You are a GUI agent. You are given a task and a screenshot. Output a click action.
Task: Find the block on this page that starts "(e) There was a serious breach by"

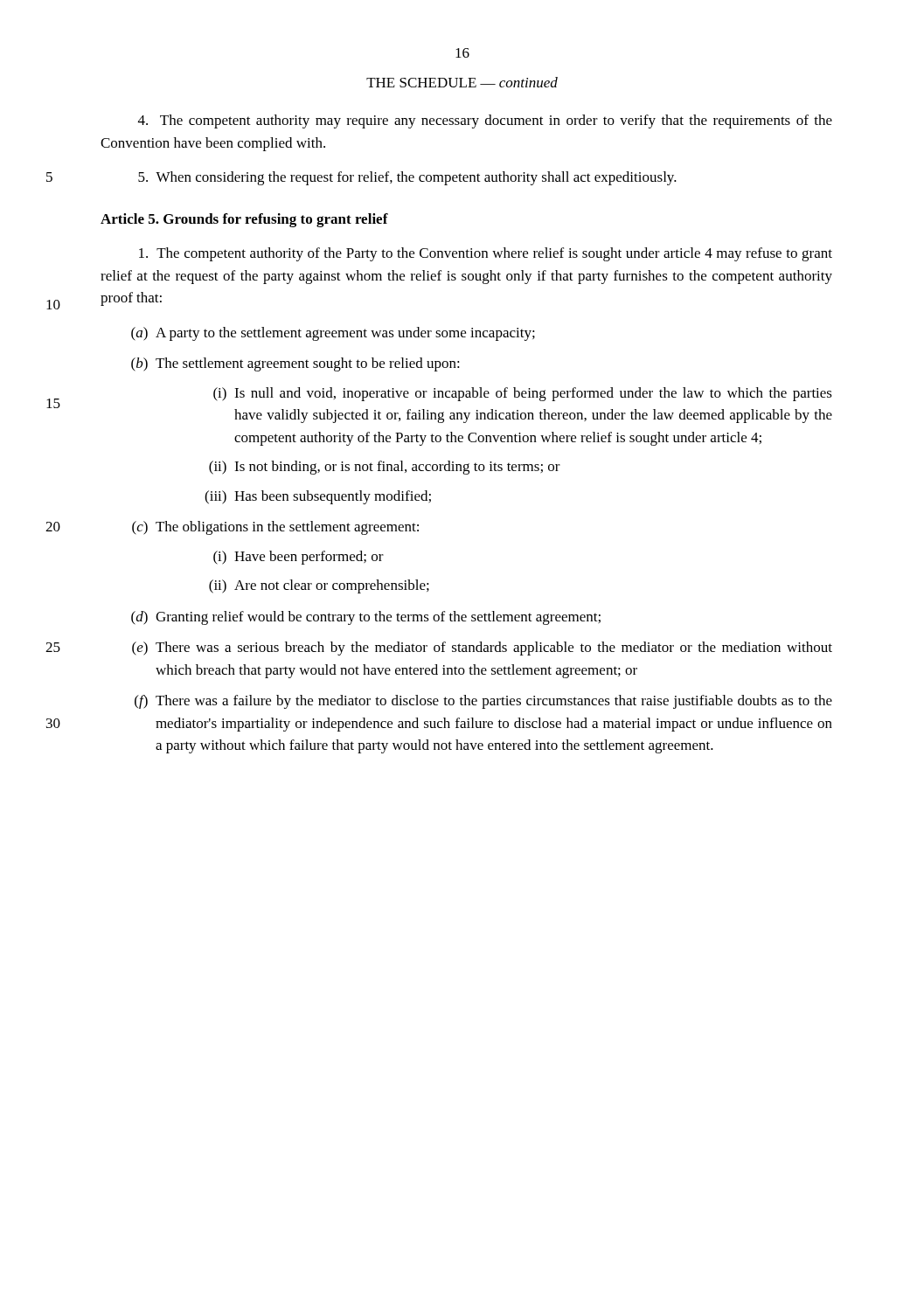pyautogui.click(x=466, y=659)
